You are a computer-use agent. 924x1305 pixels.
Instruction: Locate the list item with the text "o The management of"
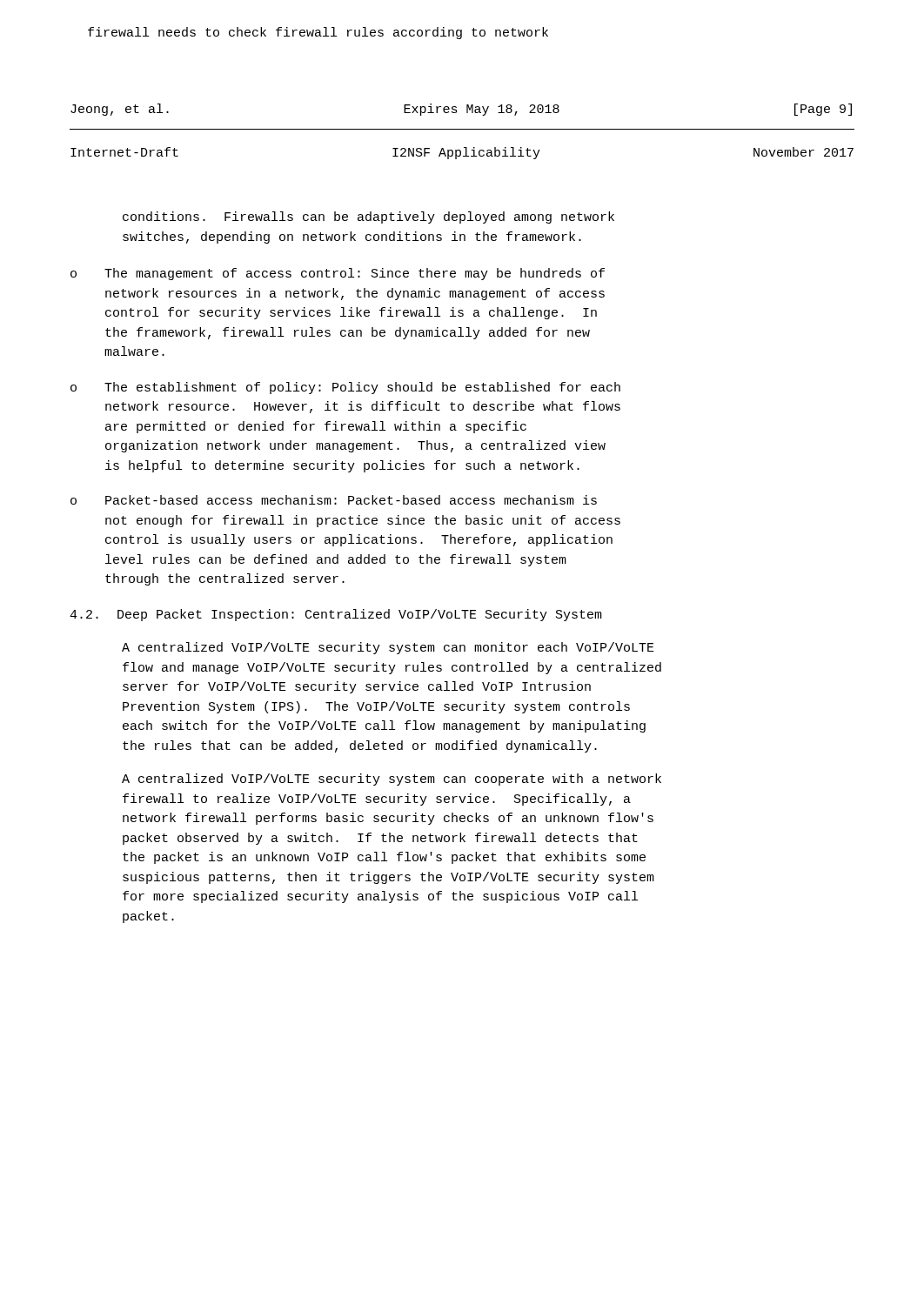(462, 314)
